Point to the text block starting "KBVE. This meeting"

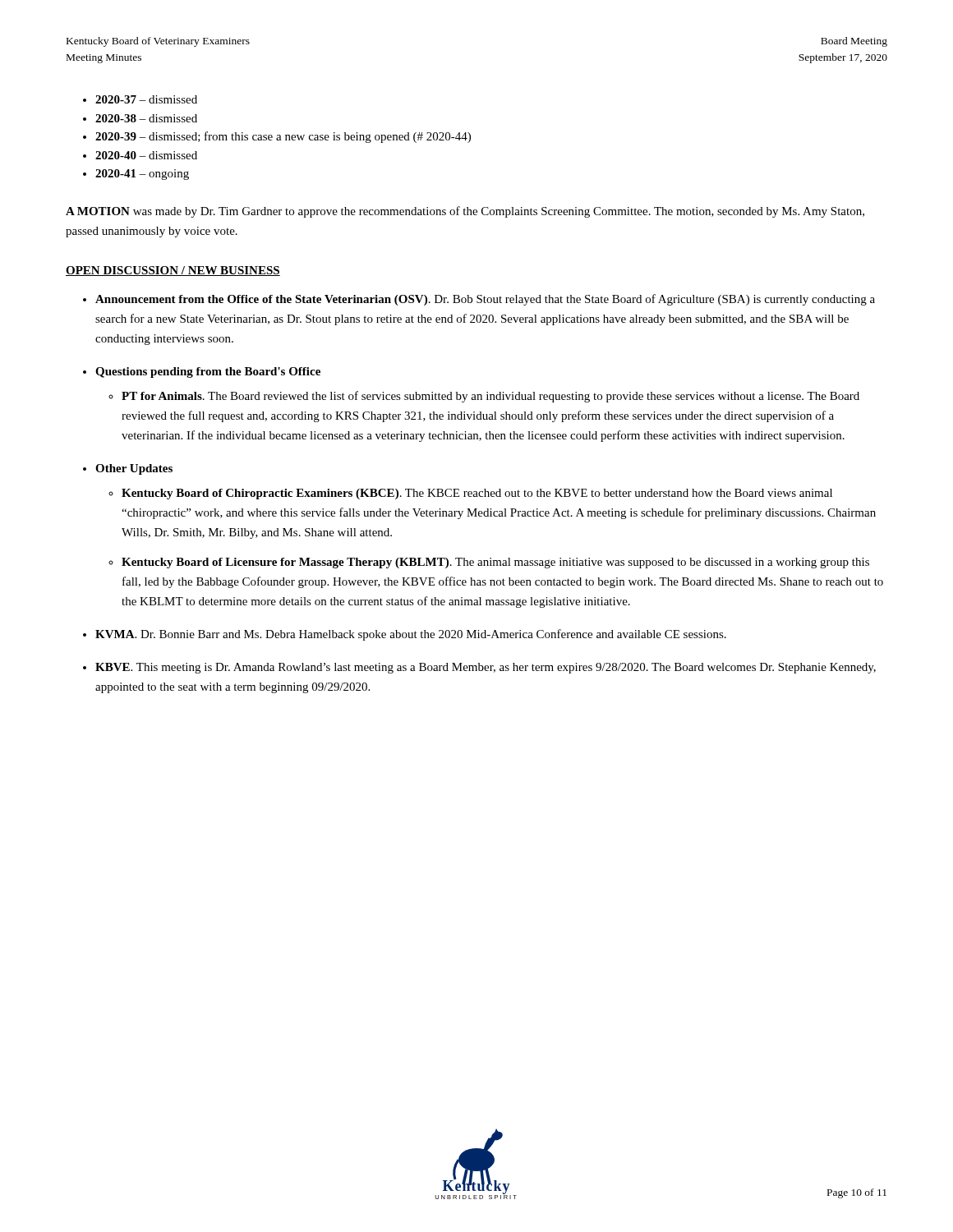(x=486, y=676)
